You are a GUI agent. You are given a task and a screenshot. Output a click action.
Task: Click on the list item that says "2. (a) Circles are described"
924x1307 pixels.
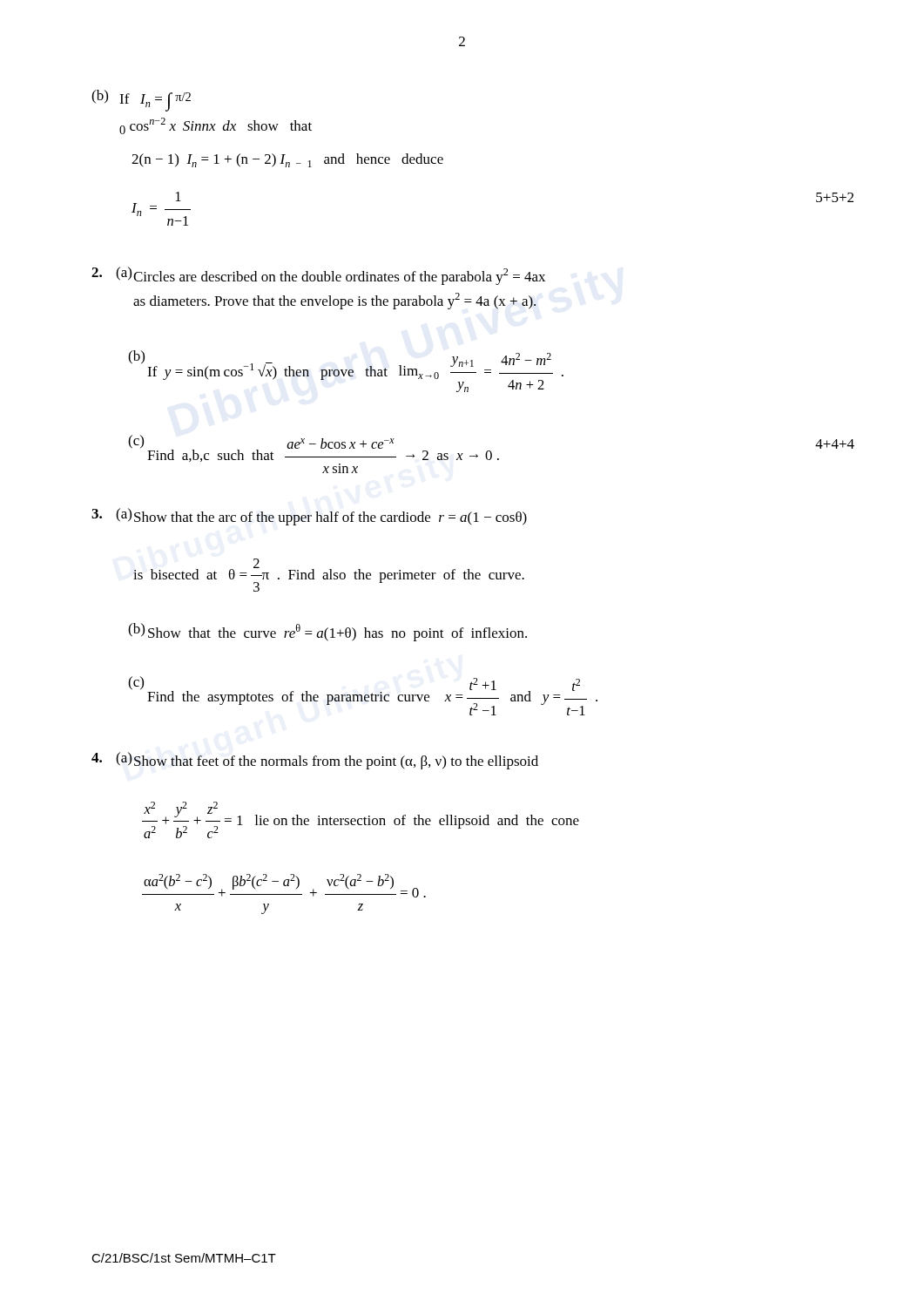(473, 288)
